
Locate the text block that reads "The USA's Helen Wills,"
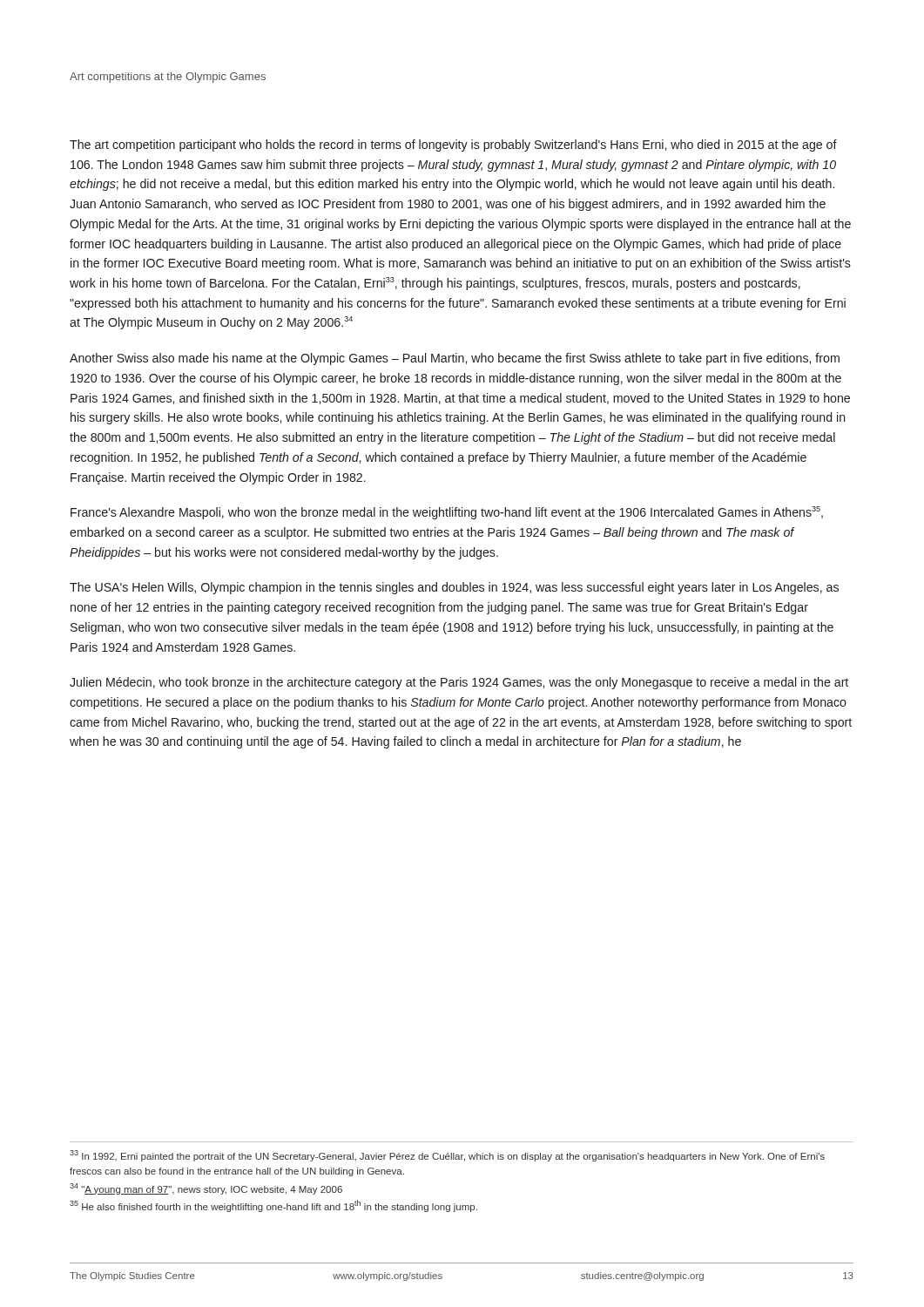click(454, 617)
